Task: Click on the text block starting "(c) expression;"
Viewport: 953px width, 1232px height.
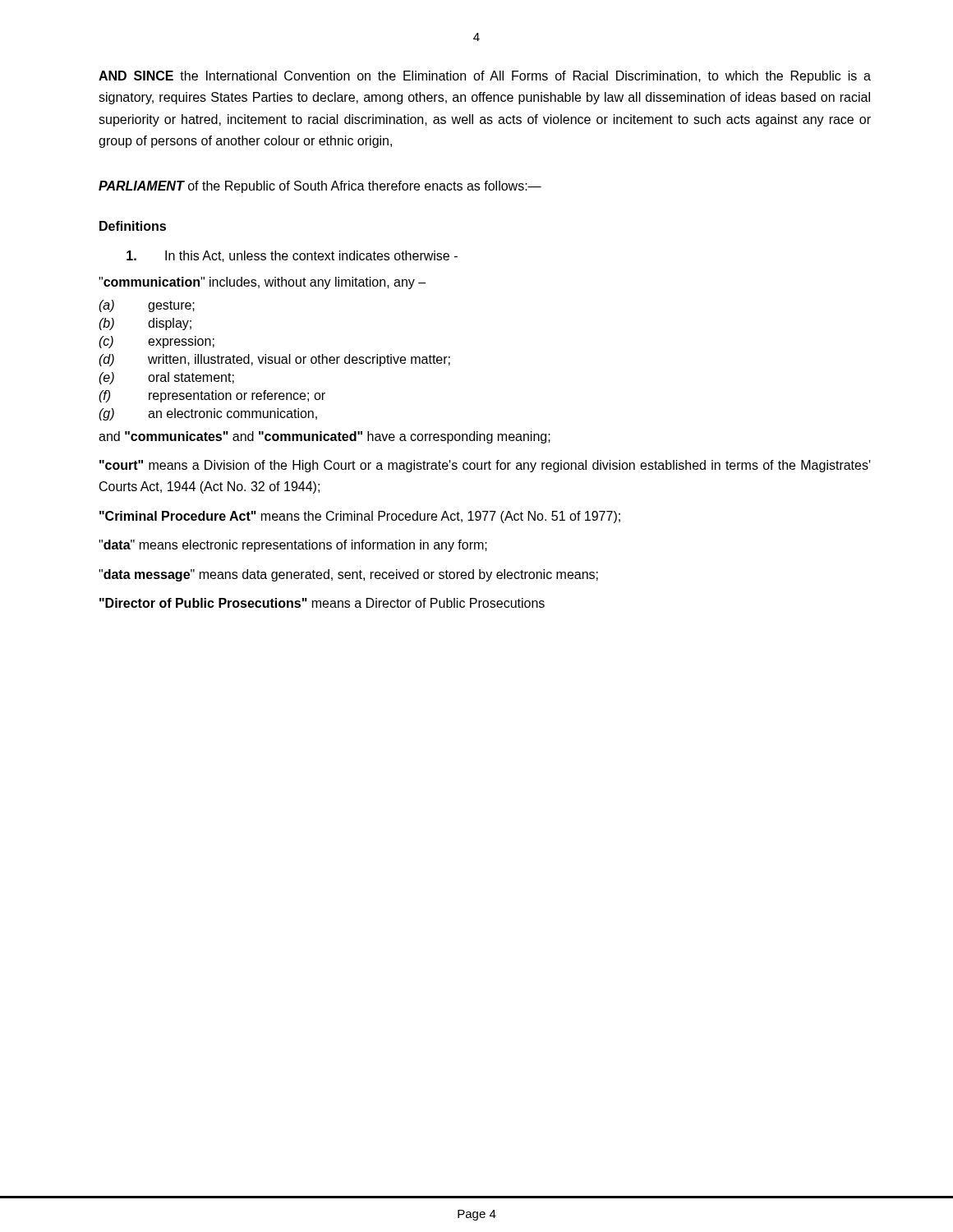Action: click(157, 342)
